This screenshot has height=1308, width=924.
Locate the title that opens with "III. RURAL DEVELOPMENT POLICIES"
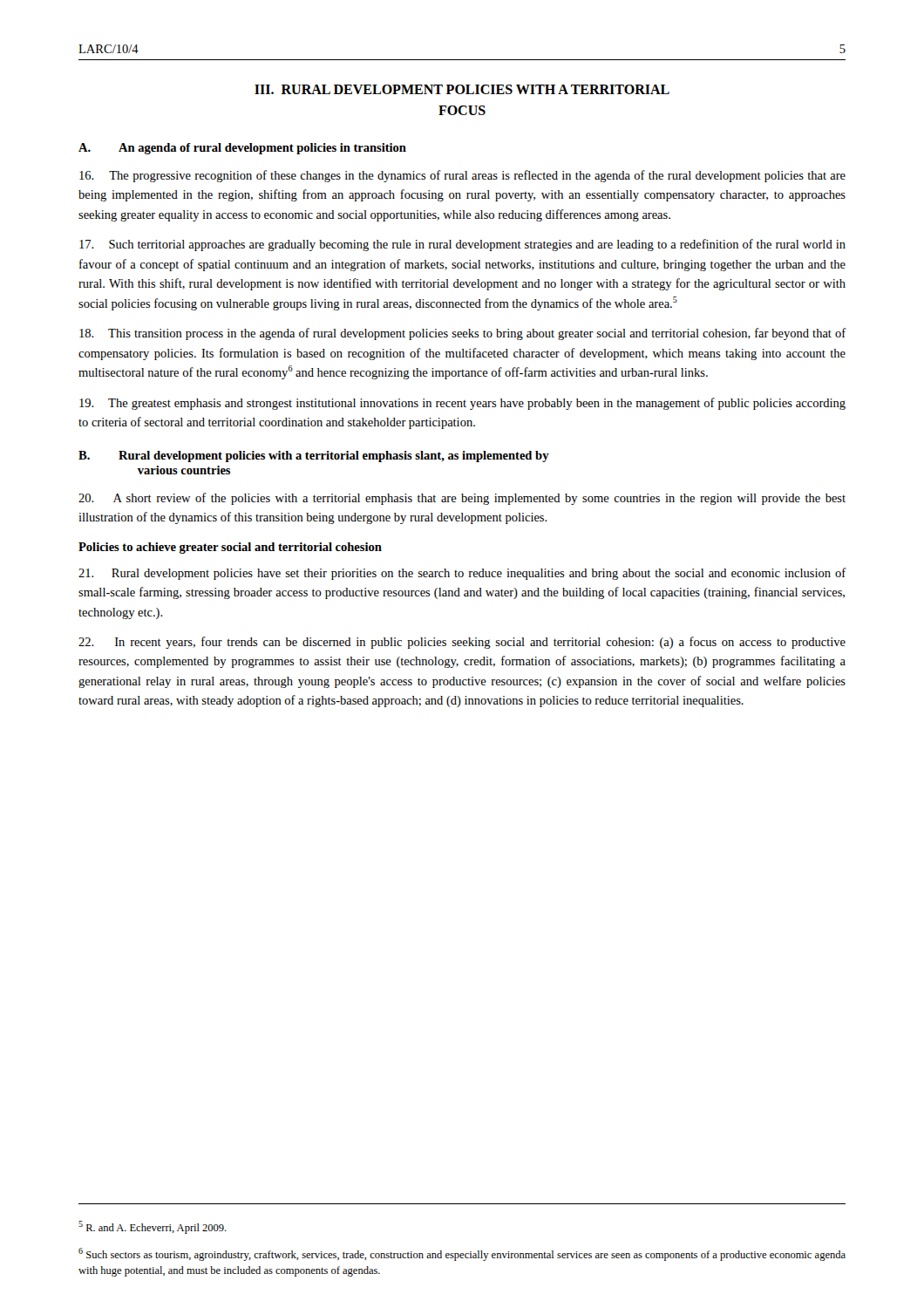(x=462, y=100)
